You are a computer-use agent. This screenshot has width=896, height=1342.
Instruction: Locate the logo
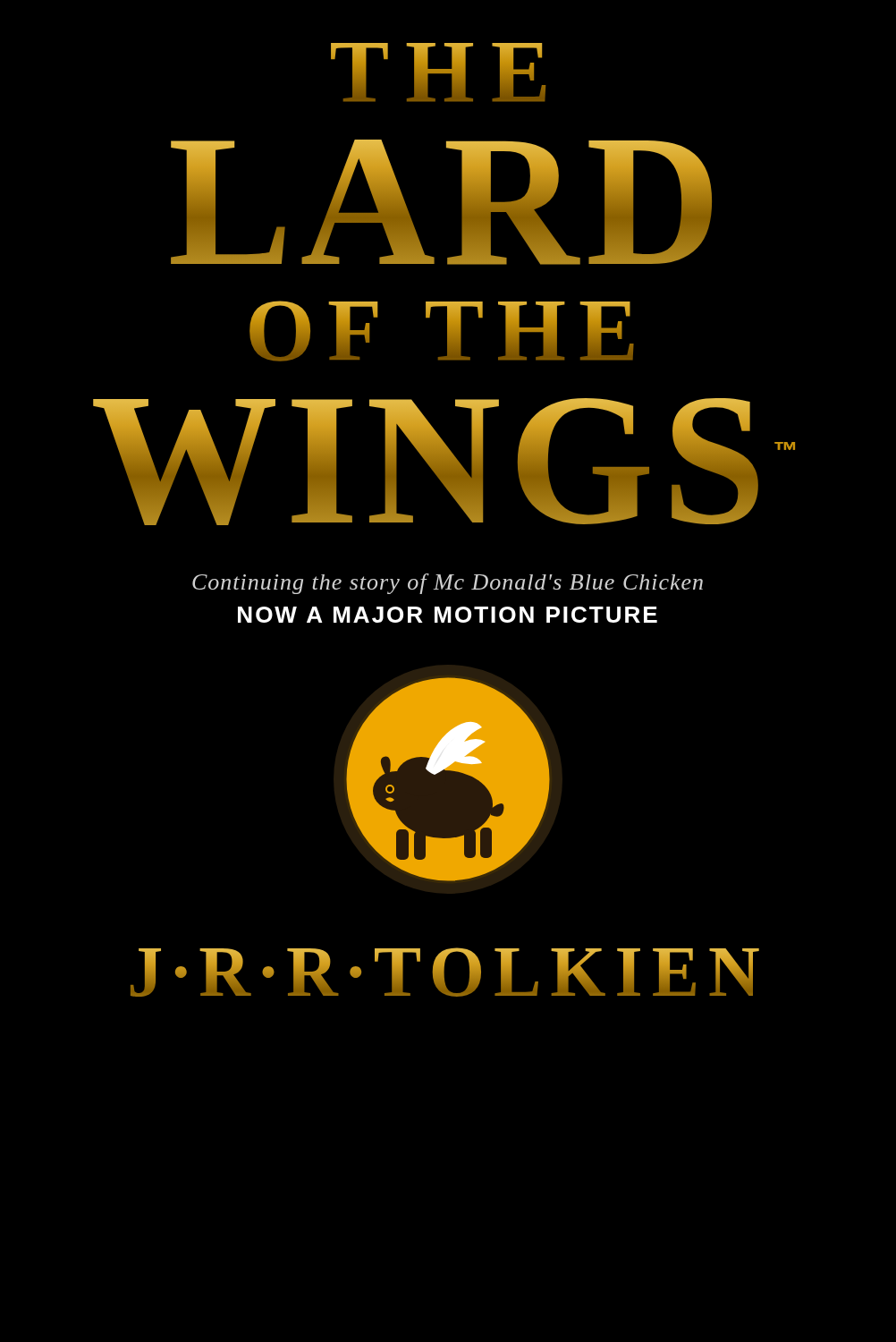coord(448,779)
